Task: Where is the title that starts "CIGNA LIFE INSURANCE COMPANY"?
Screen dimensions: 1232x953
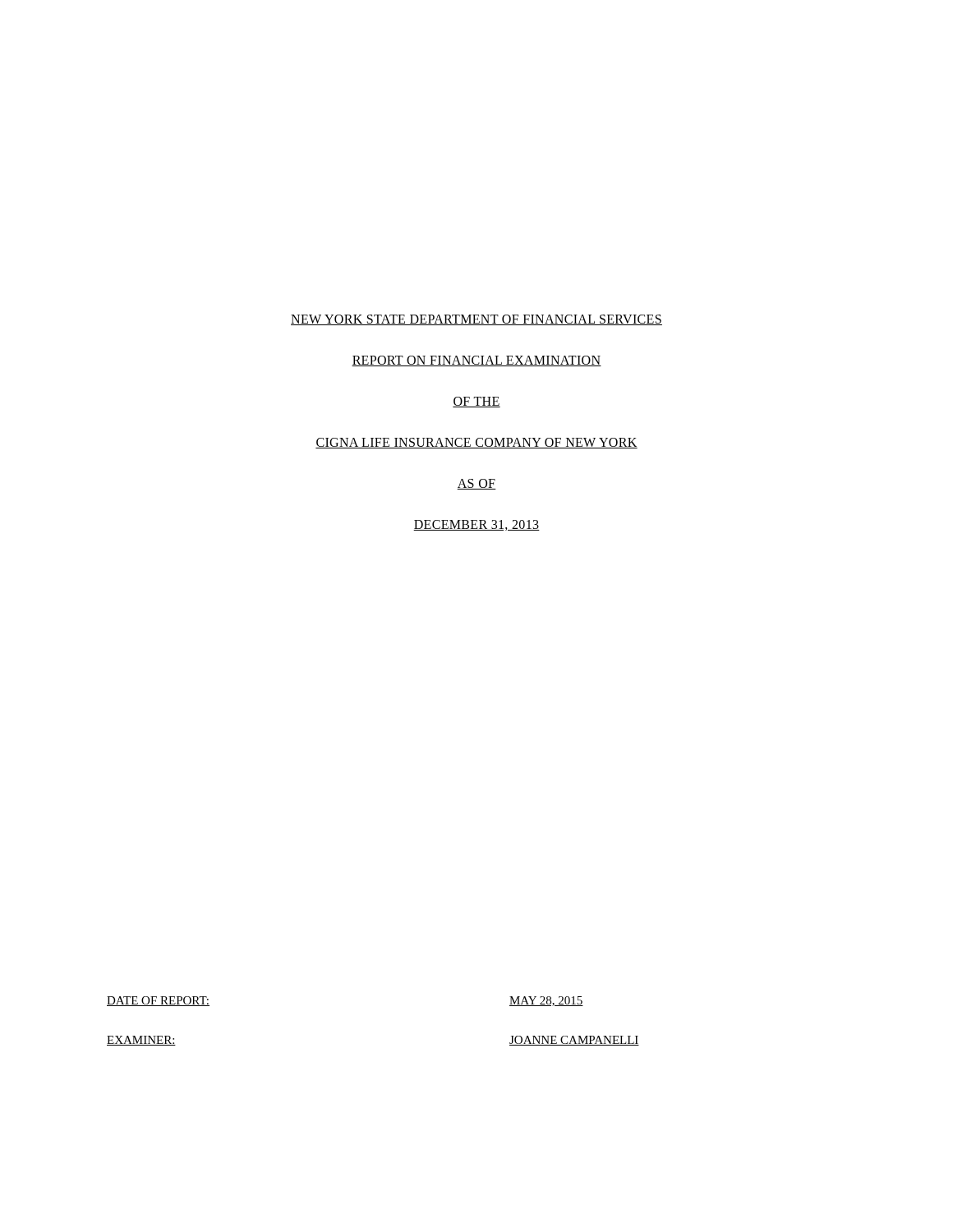Action: point(476,442)
